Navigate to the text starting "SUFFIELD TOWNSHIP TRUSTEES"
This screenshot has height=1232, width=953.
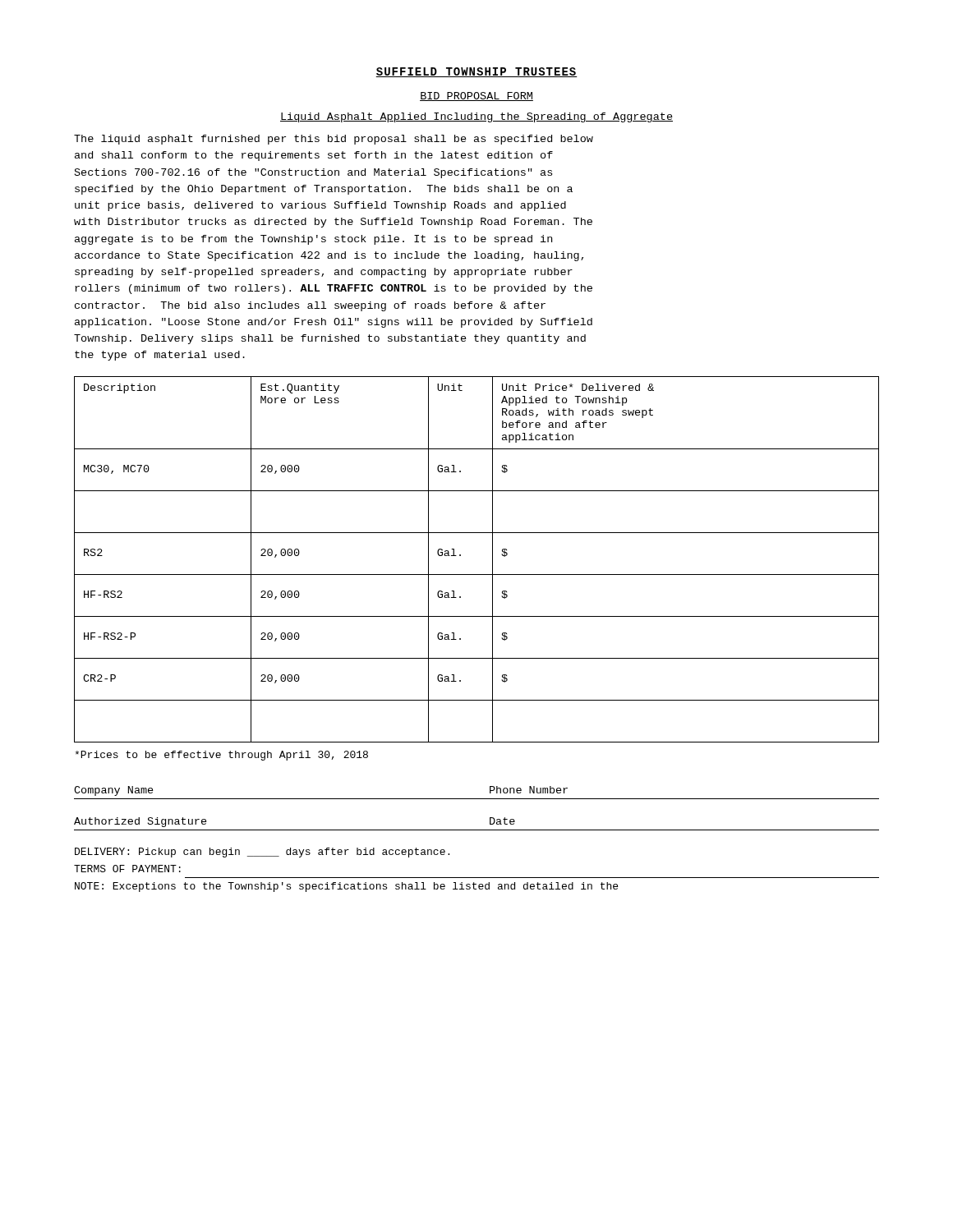[x=476, y=72]
